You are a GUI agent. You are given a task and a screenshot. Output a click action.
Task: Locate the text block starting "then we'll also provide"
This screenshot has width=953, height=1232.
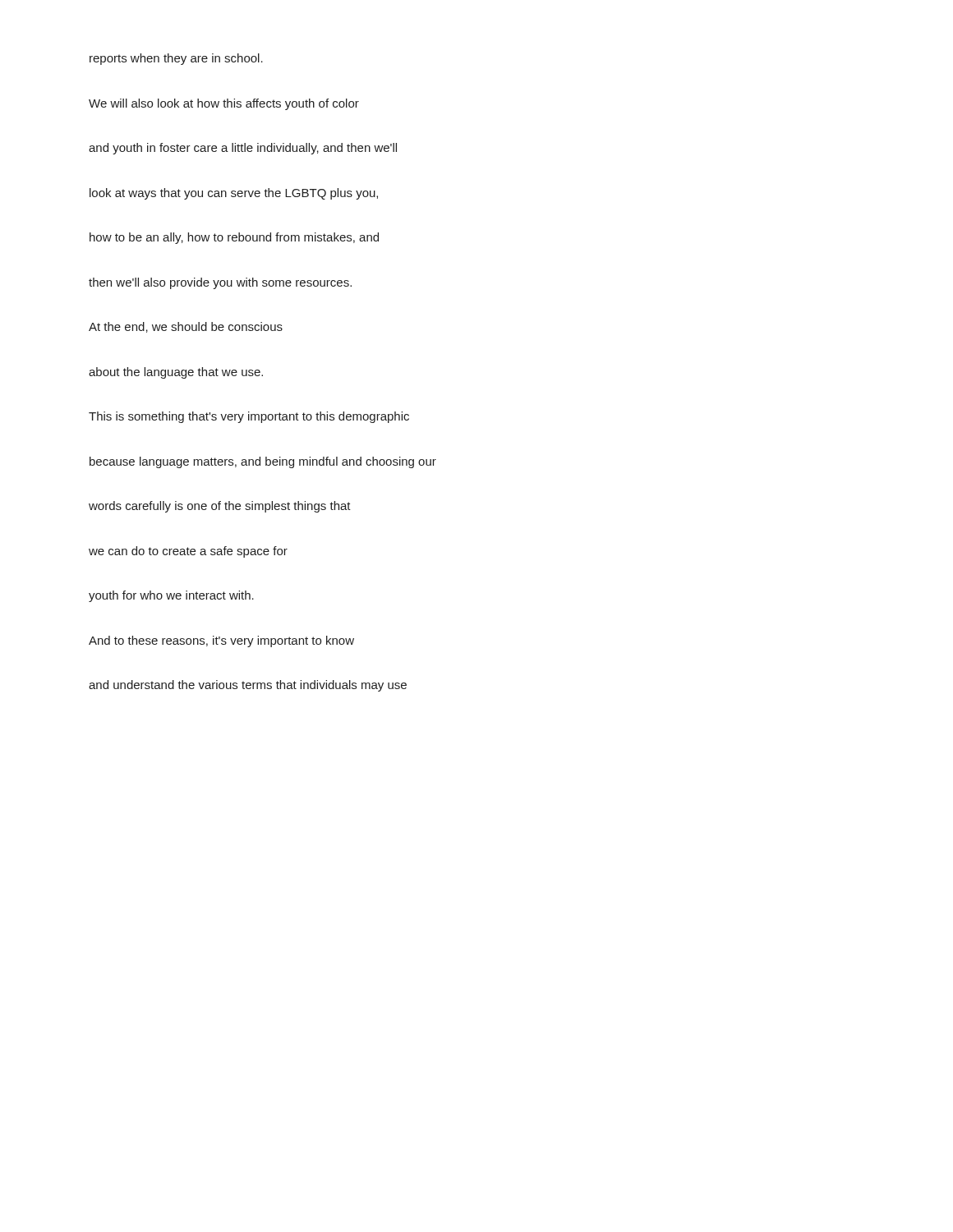[x=221, y=282]
